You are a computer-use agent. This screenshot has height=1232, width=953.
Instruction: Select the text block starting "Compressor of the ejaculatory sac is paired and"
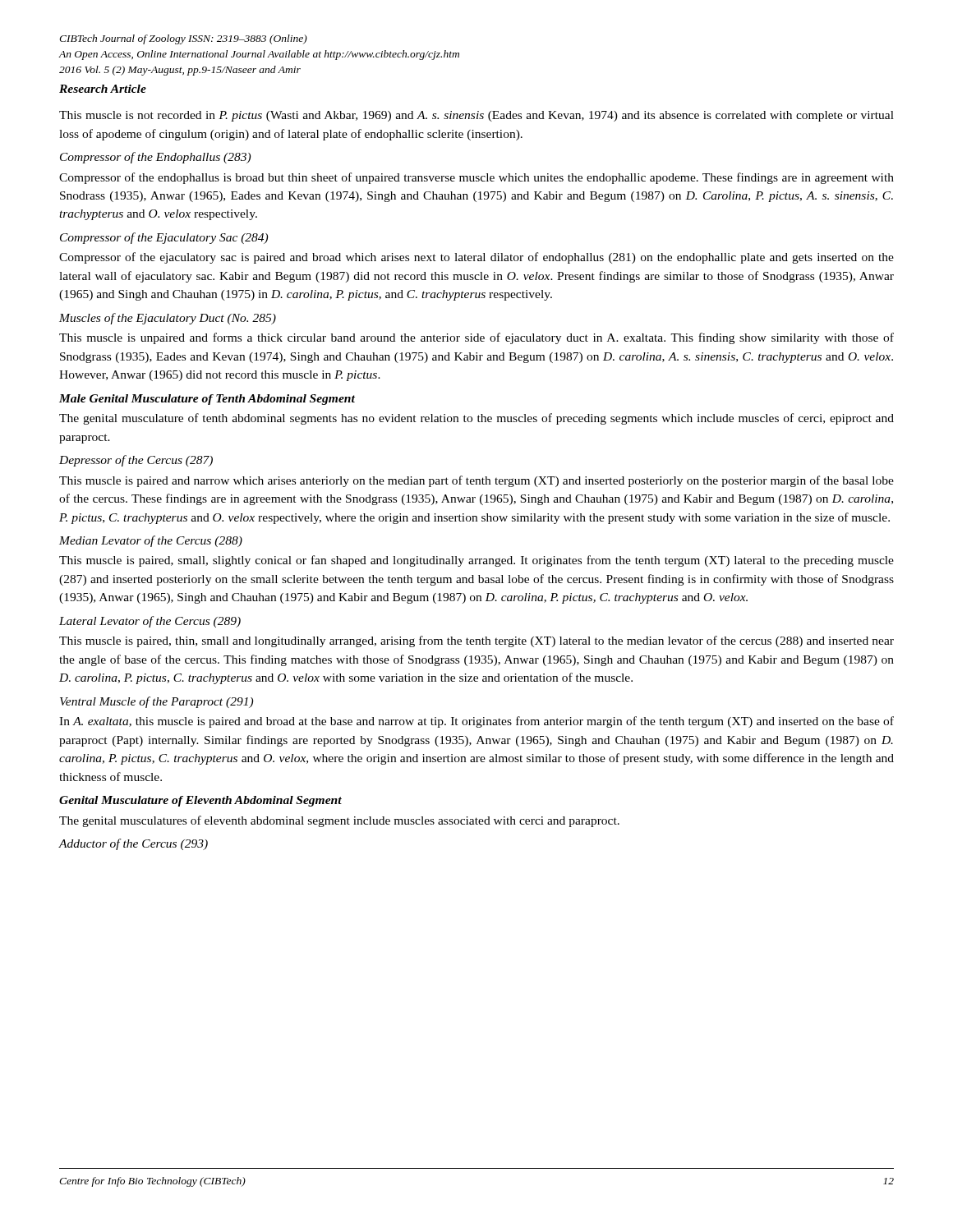coord(476,276)
